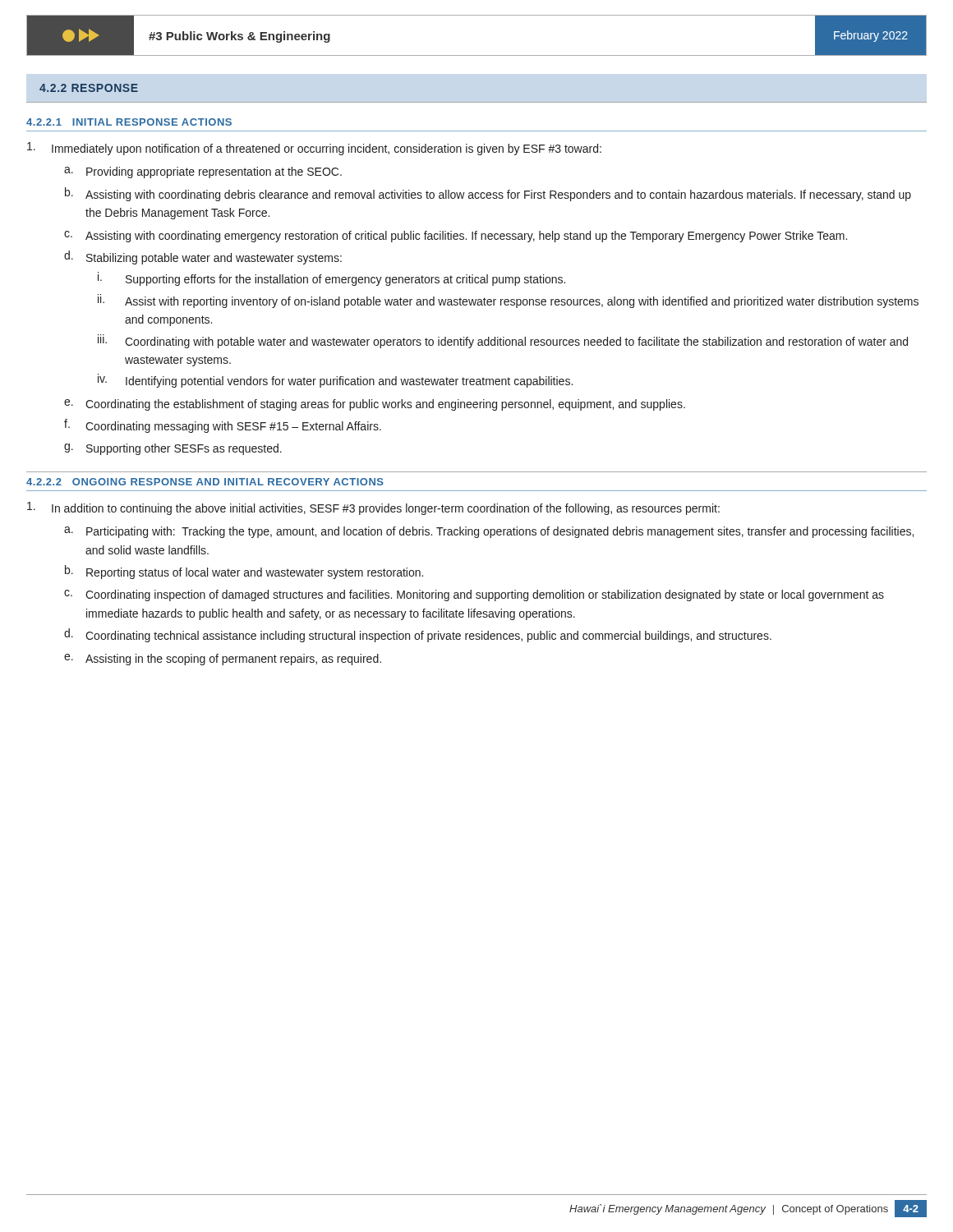This screenshot has width=953, height=1232.
Task: Select the list item with the text "e. Coordinating the establishment of staging"
Action: click(x=495, y=404)
